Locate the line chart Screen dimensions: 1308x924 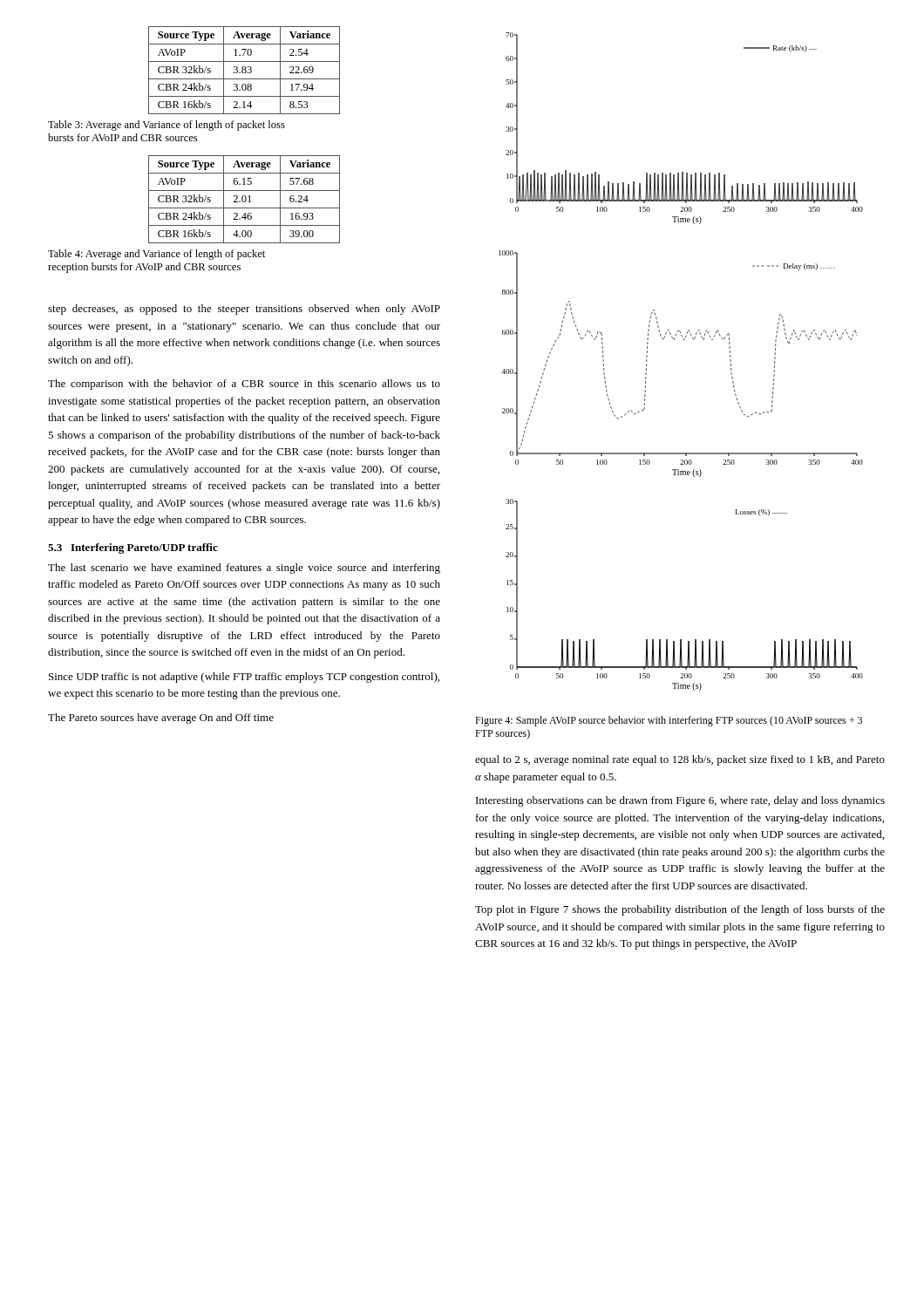(676, 368)
